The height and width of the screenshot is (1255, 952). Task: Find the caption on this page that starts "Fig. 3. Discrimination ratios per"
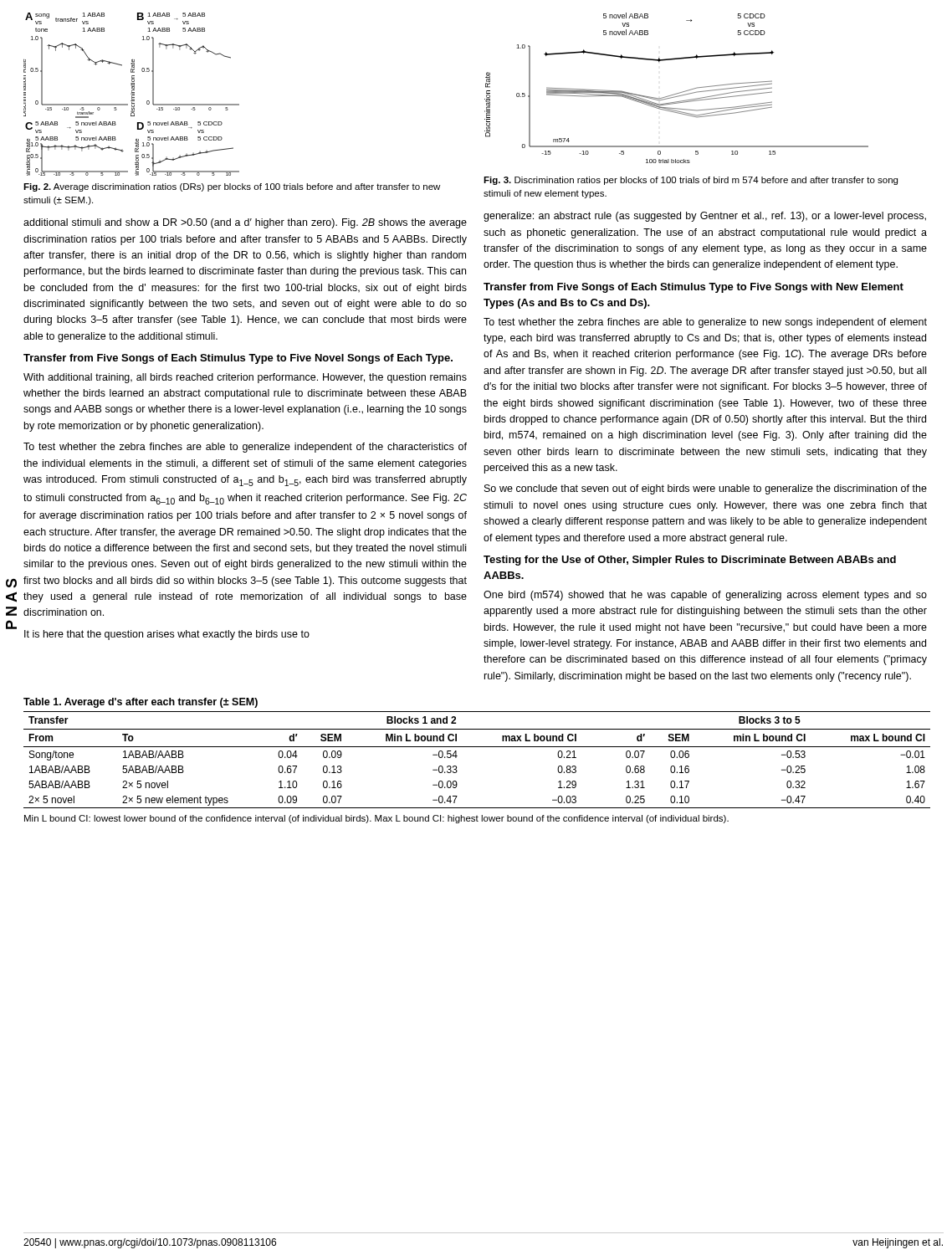click(x=691, y=187)
